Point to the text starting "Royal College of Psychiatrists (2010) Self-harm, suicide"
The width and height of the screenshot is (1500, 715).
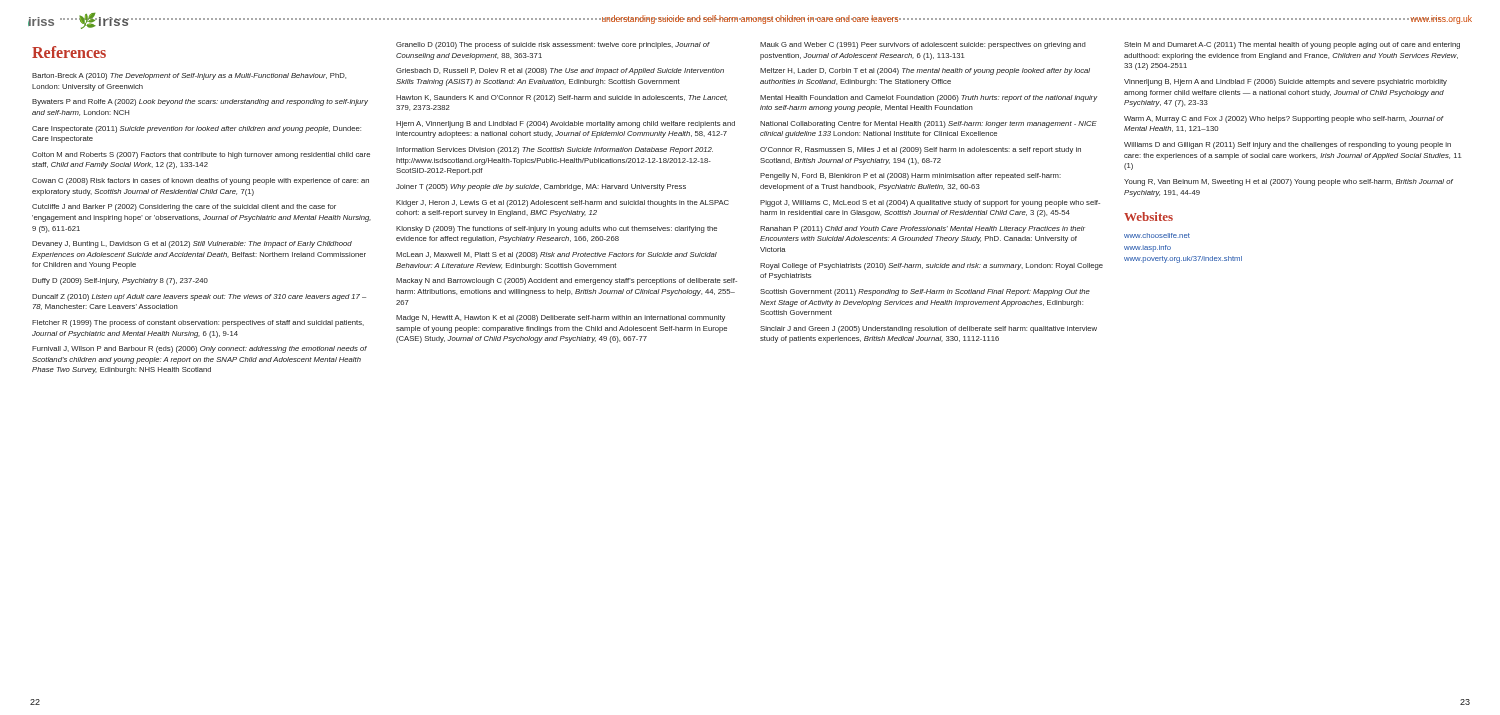click(932, 270)
